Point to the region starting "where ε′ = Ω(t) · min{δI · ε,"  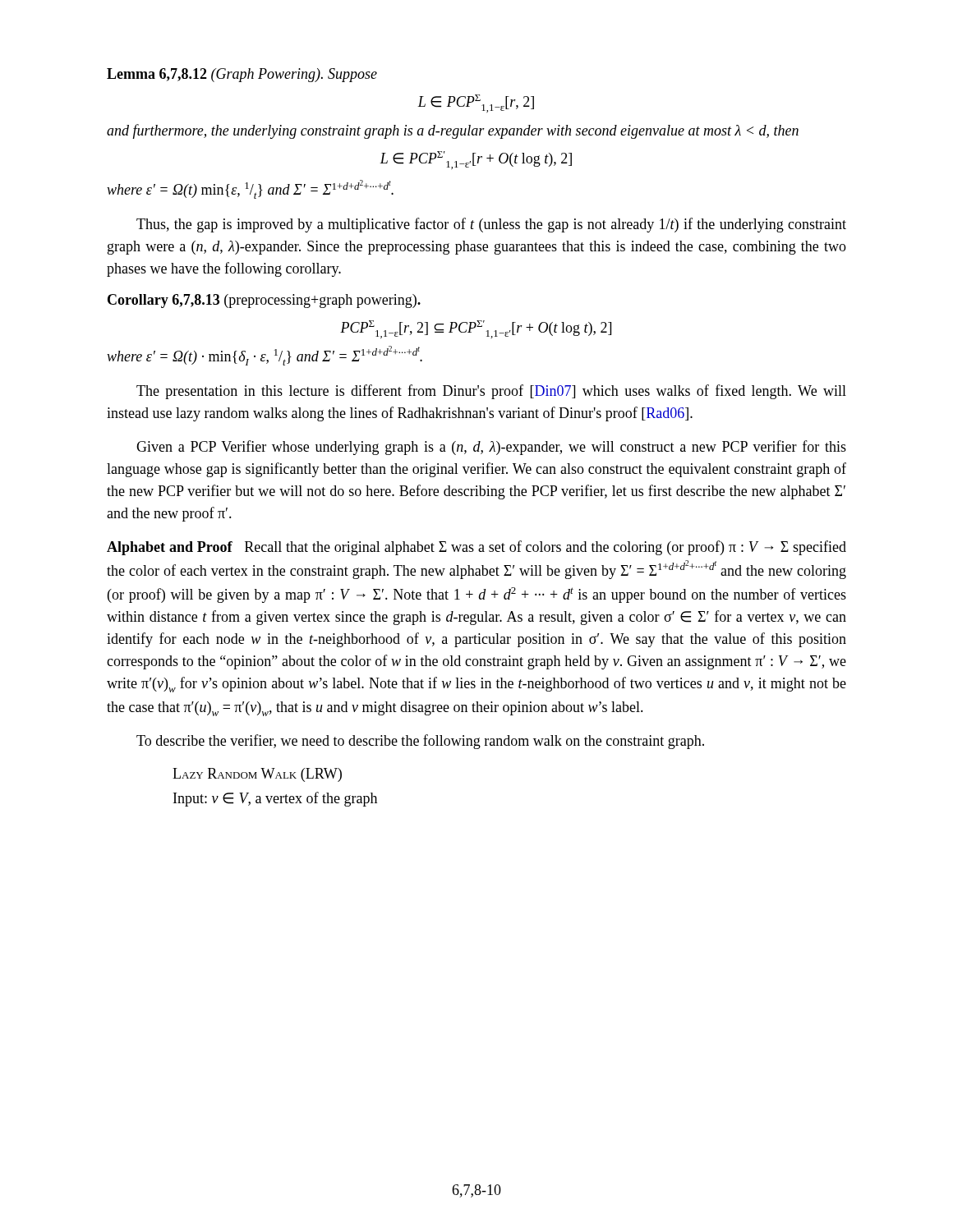265,356
